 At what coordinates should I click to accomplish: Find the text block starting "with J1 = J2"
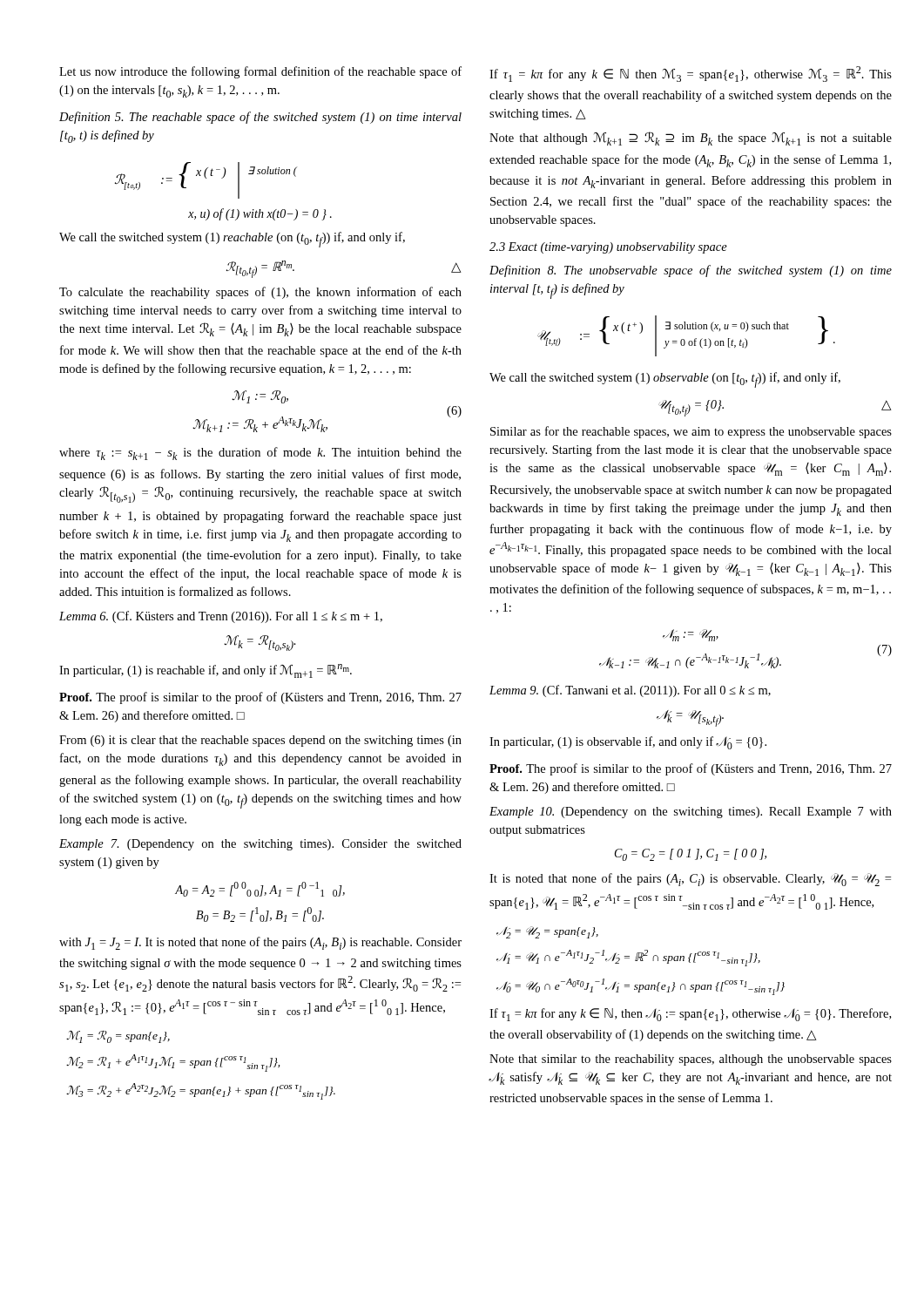pos(260,1019)
